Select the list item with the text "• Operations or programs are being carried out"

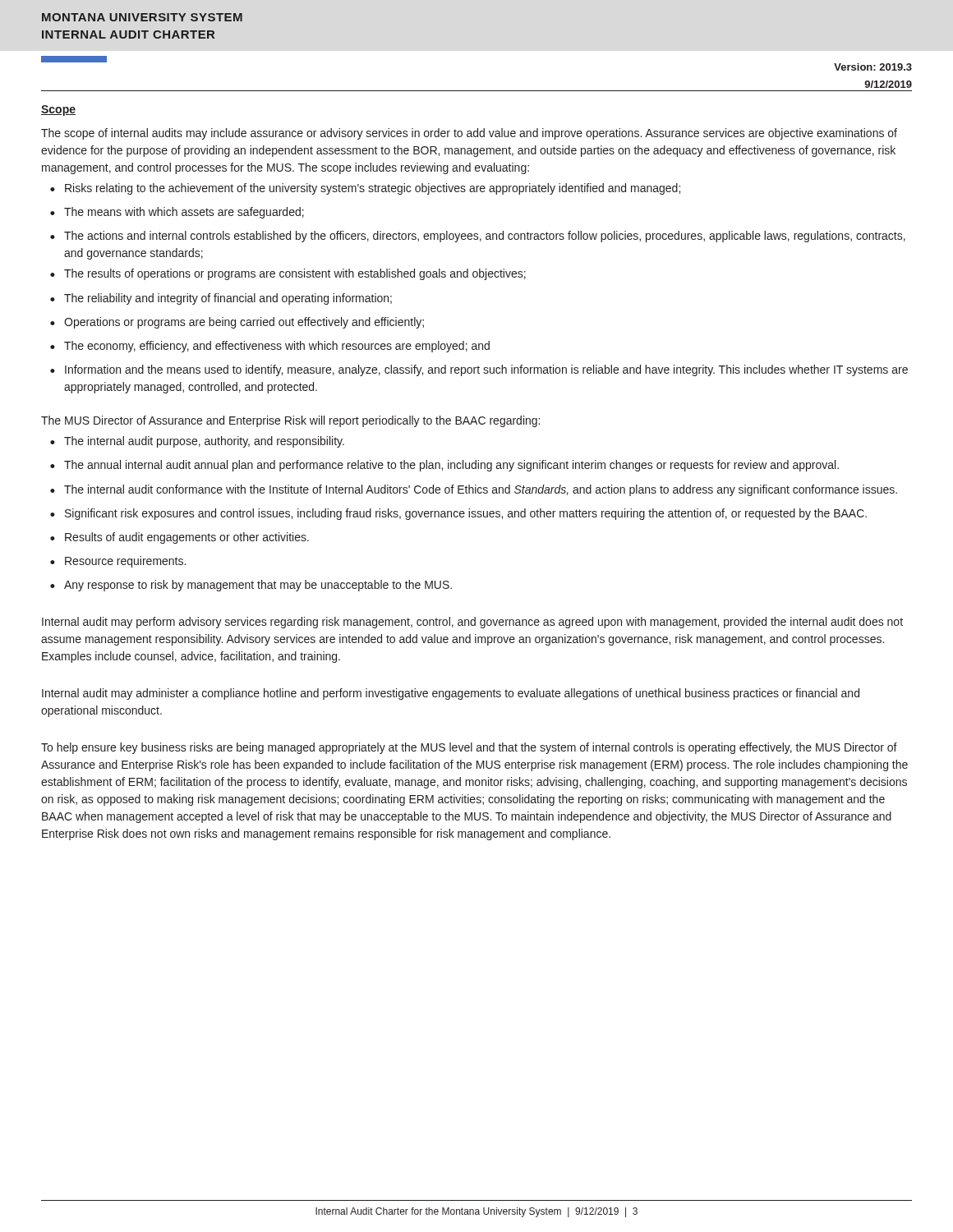click(237, 323)
